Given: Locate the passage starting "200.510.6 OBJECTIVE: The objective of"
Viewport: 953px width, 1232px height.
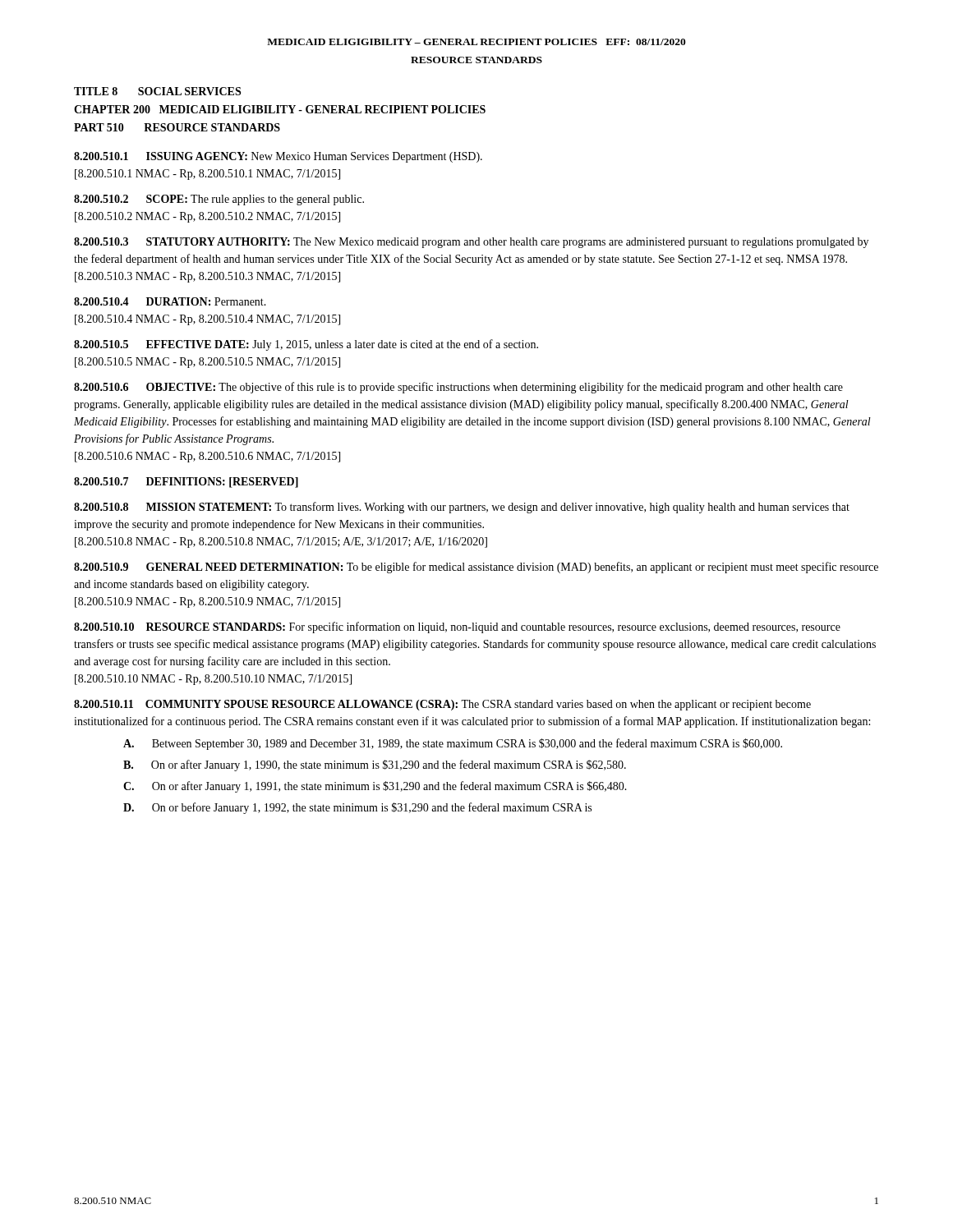Looking at the screenshot, I should [x=472, y=422].
